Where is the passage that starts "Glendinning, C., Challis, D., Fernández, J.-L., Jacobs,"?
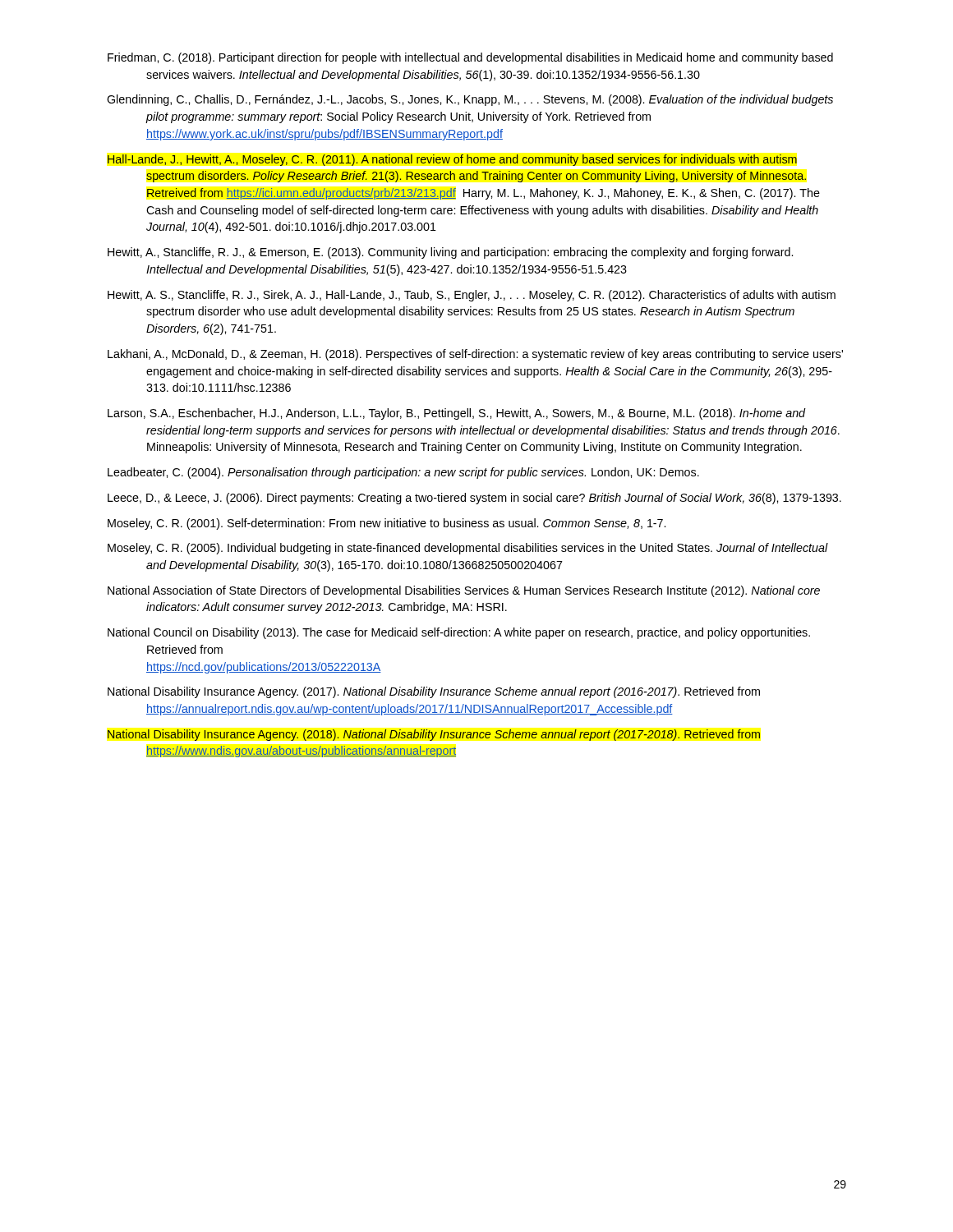This screenshot has width=953, height=1232. tap(470, 117)
